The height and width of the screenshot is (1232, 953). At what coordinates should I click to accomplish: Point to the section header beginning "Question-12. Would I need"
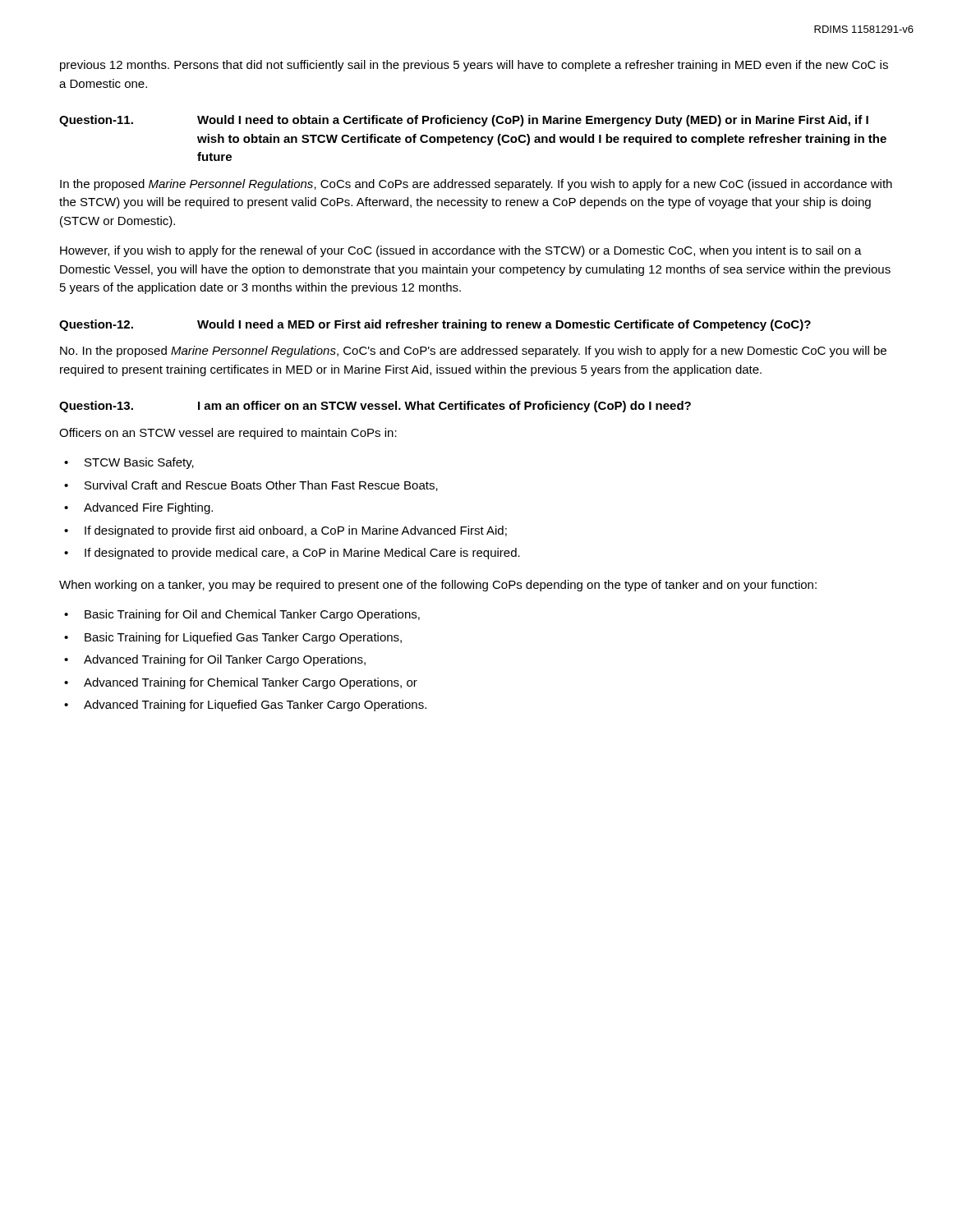coord(476,324)
